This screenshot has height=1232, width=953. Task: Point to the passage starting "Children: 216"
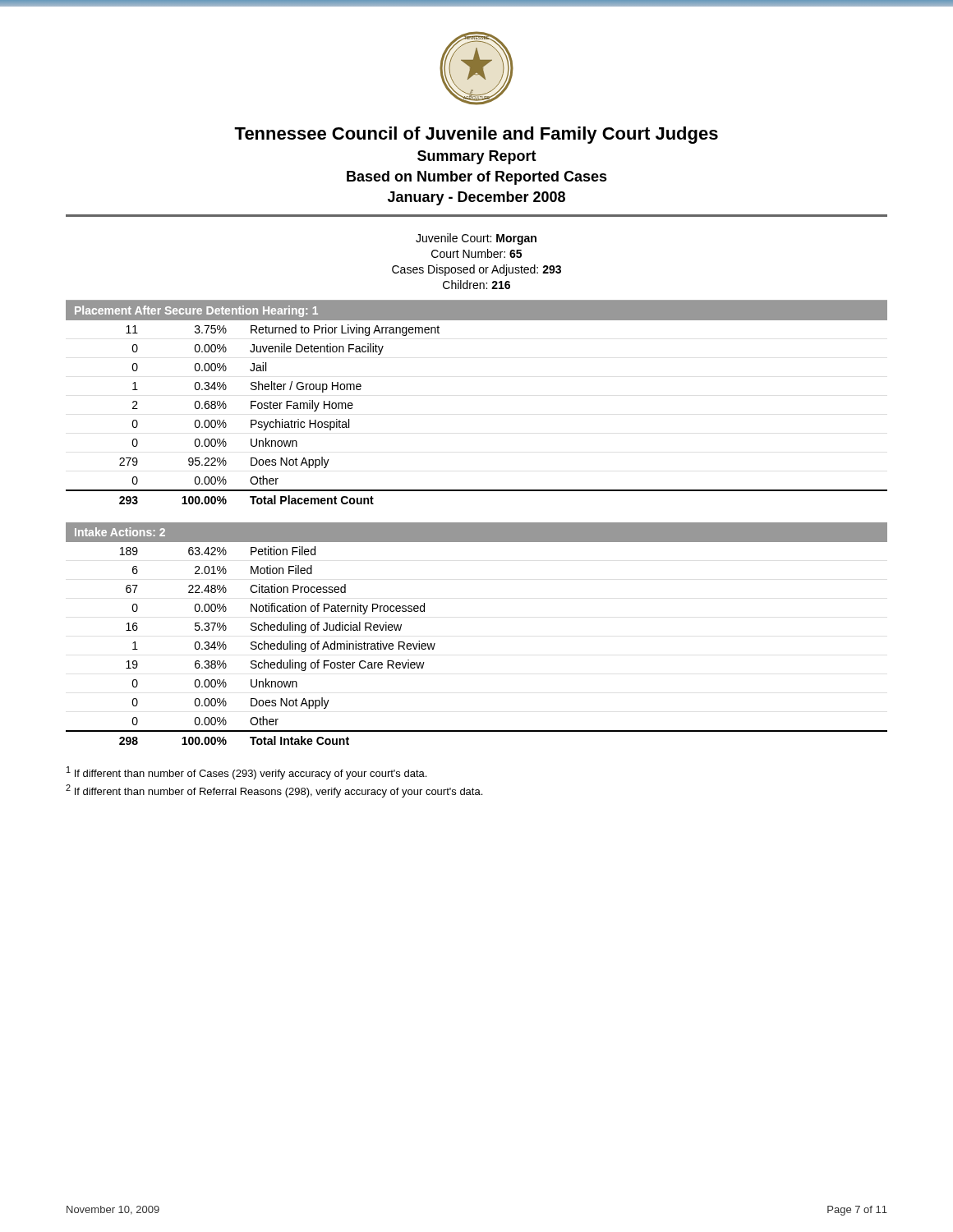(476, 285)
